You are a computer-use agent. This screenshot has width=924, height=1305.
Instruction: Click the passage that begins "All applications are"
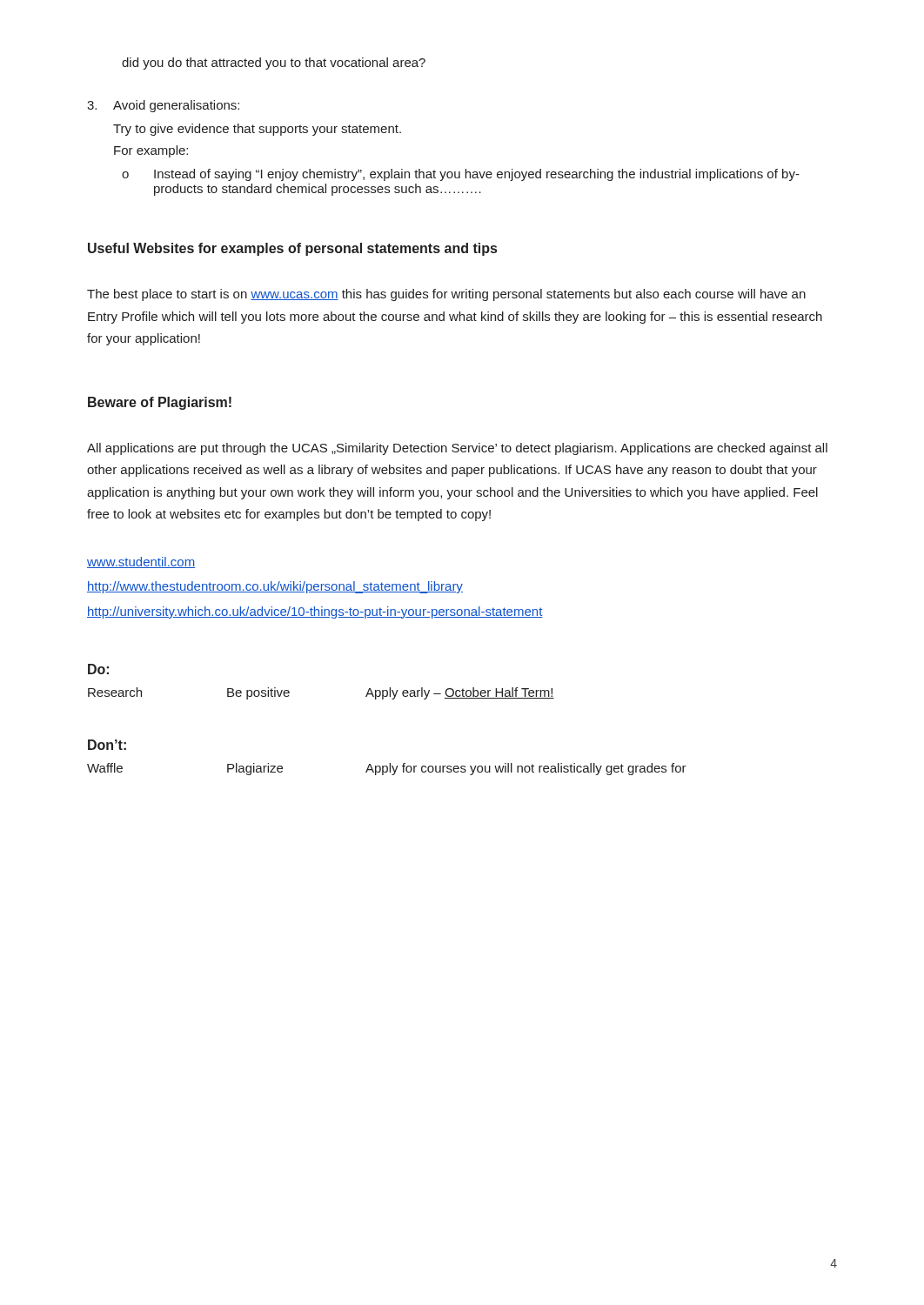click(x=457, y=480)
